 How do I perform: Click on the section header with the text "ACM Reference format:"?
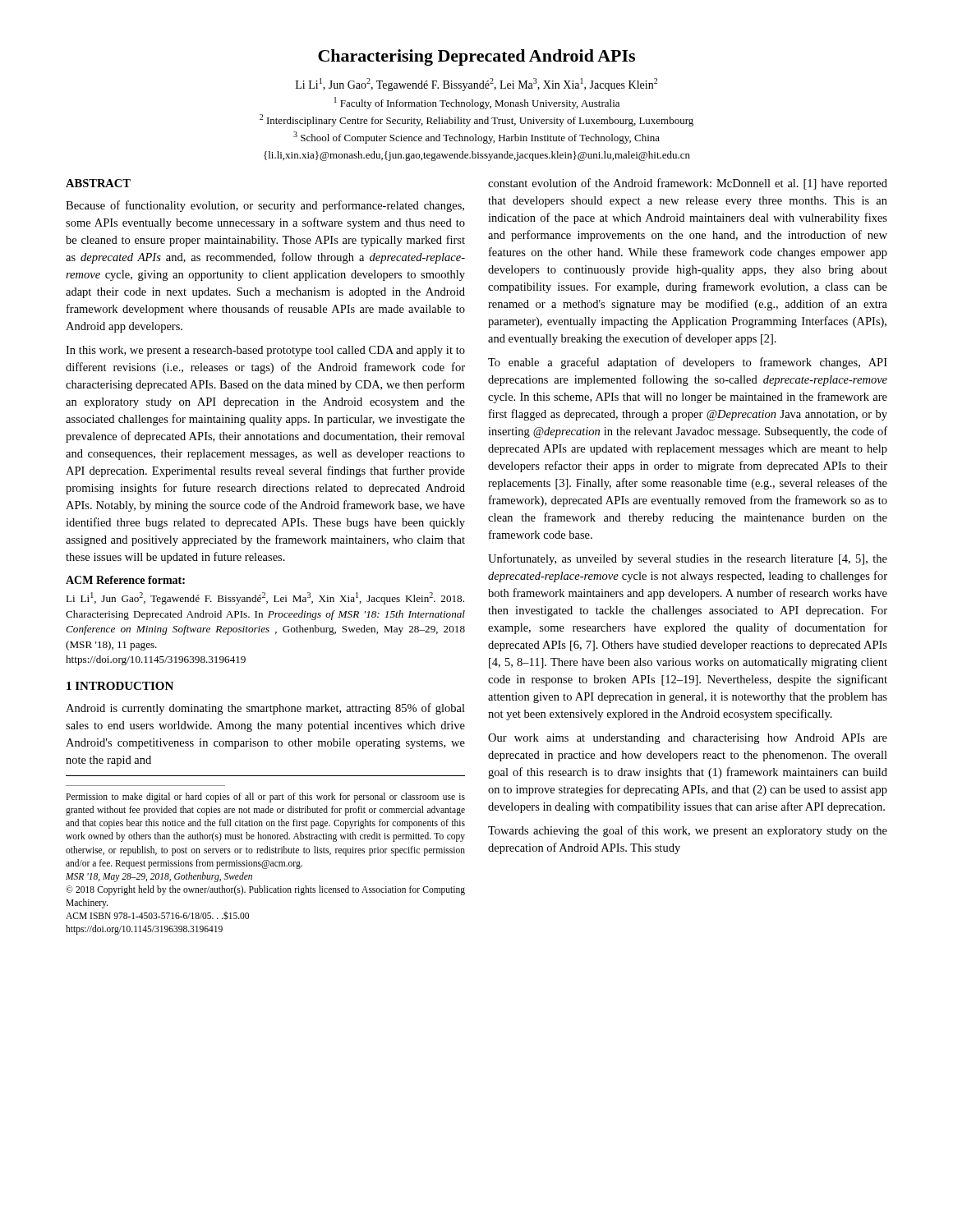[265, 581]
